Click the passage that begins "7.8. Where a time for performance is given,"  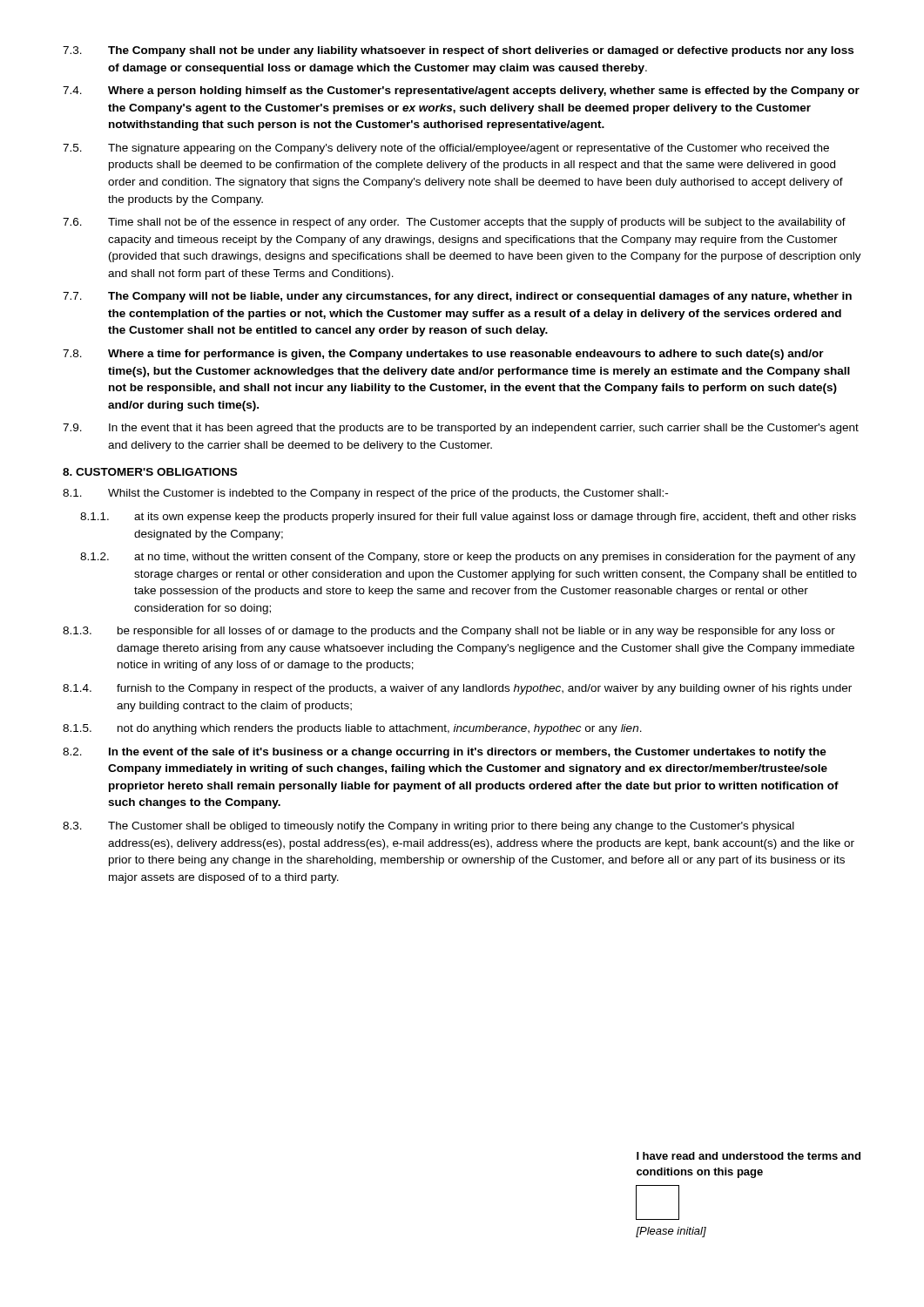tap(462, 379)
